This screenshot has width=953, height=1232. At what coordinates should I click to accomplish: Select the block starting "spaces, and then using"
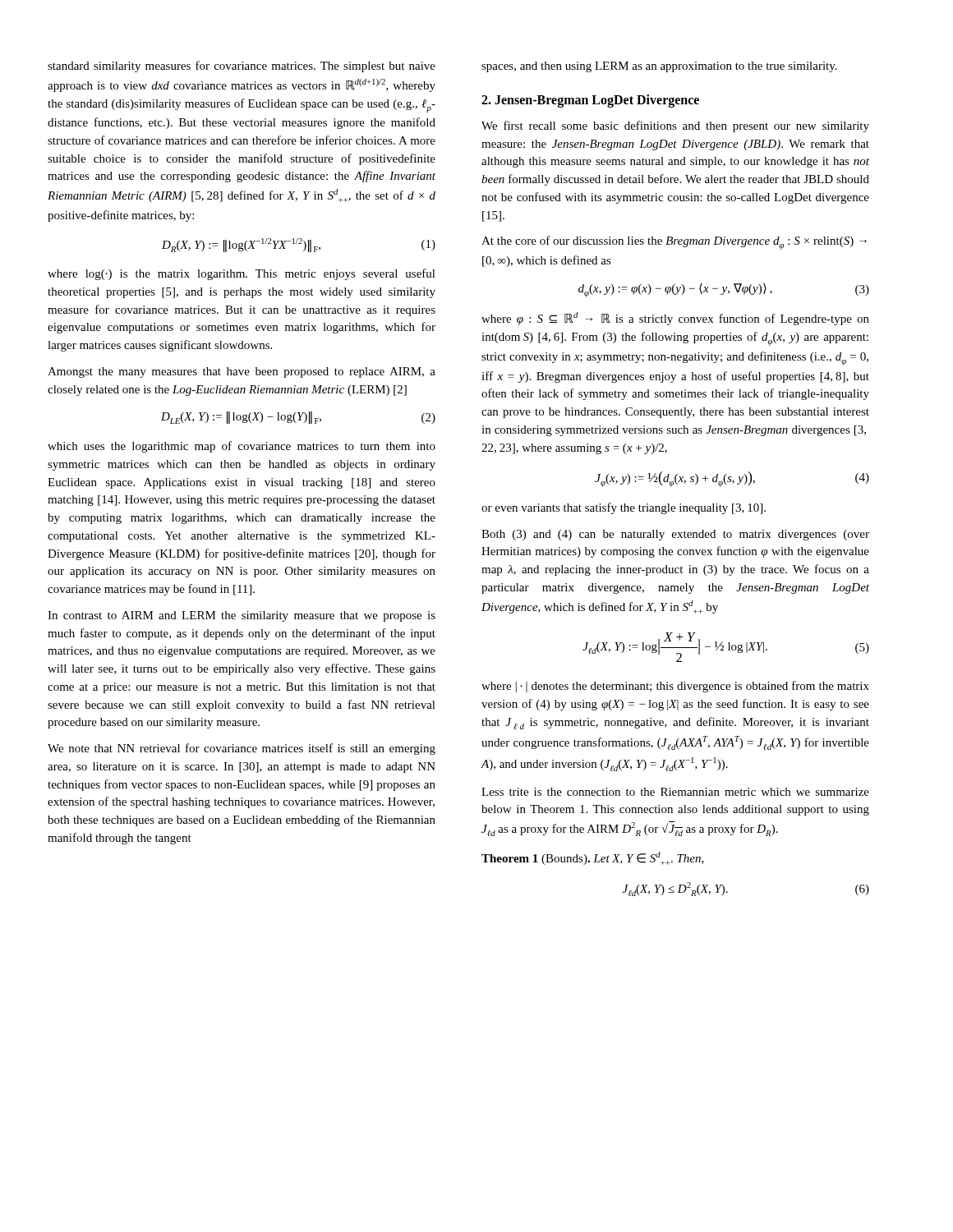tap(675, 66)
